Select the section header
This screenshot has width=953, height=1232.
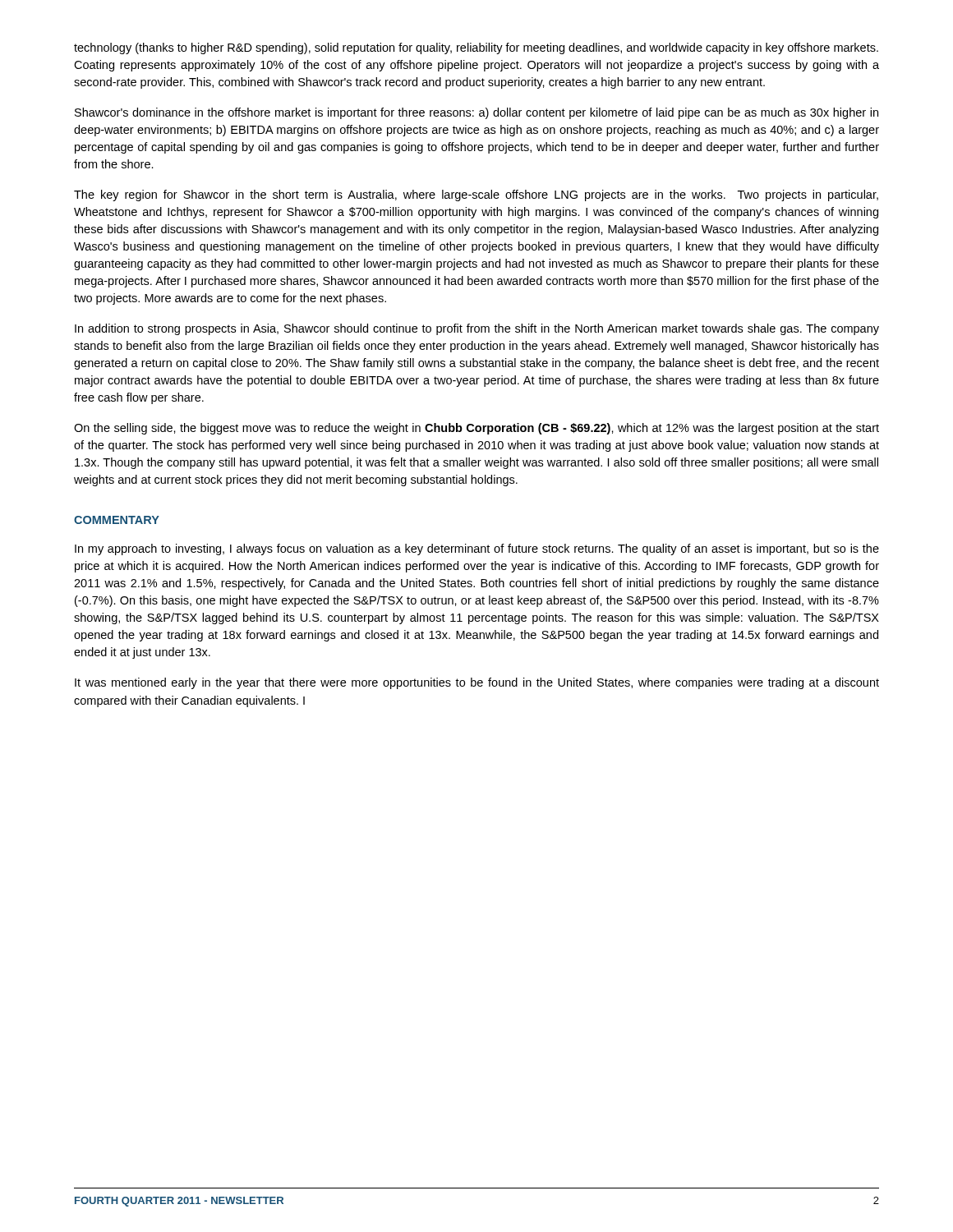click(117, 520)
